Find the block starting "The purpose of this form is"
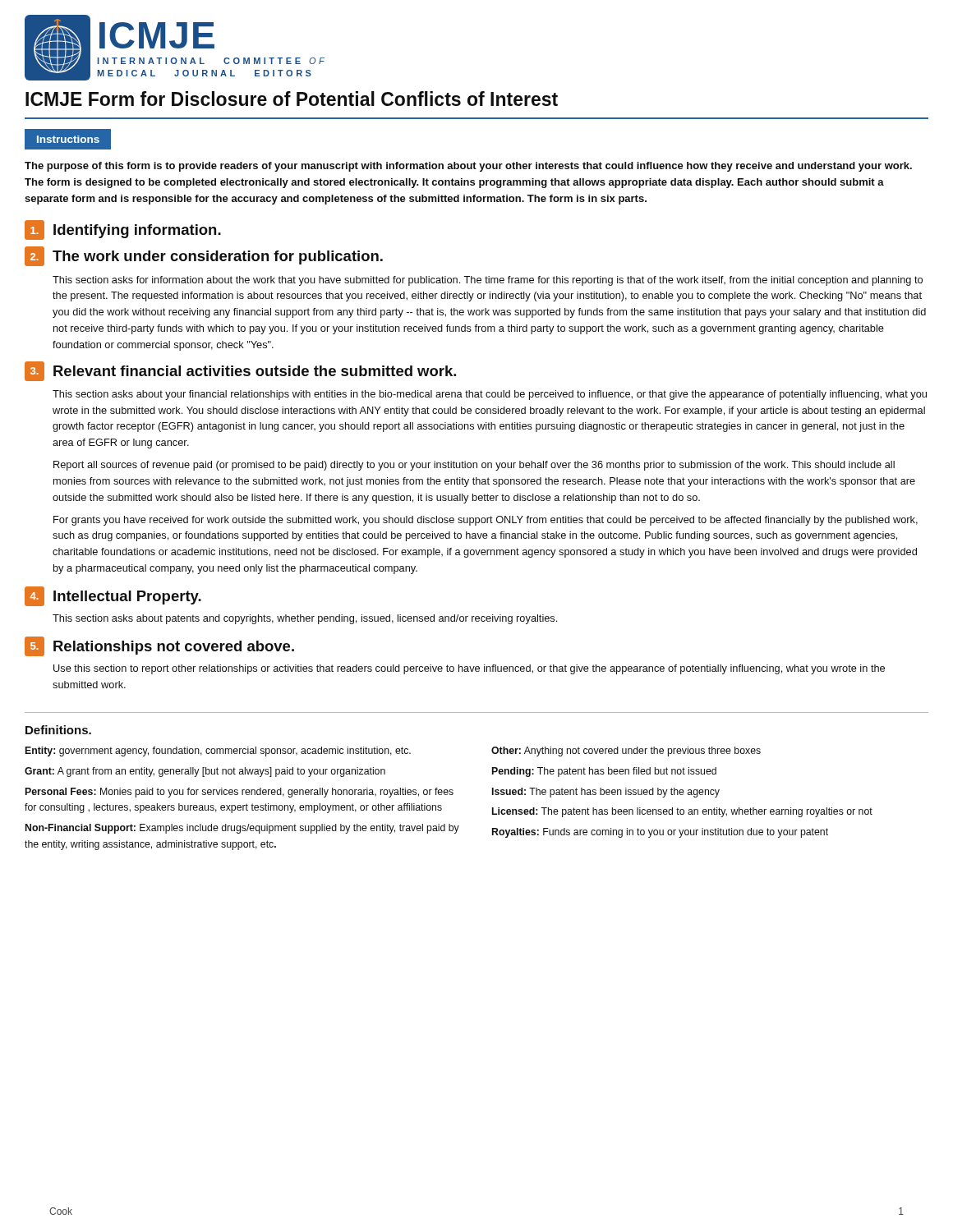The height and width of the screenshot is (1232, 953). [469, 182]
